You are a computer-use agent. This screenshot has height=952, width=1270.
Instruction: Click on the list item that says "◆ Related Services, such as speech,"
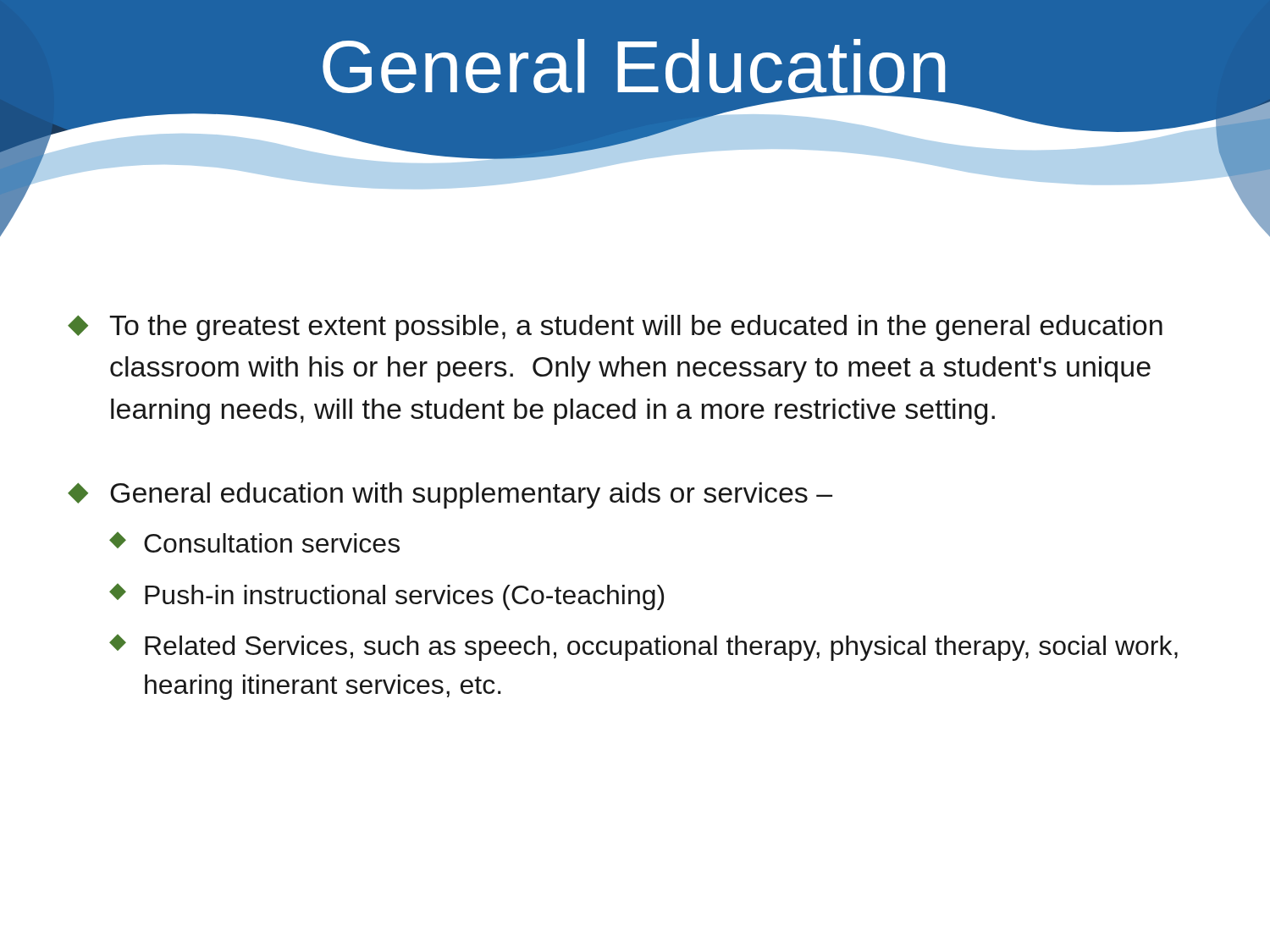pyautogui.click(x=664, y=665)
